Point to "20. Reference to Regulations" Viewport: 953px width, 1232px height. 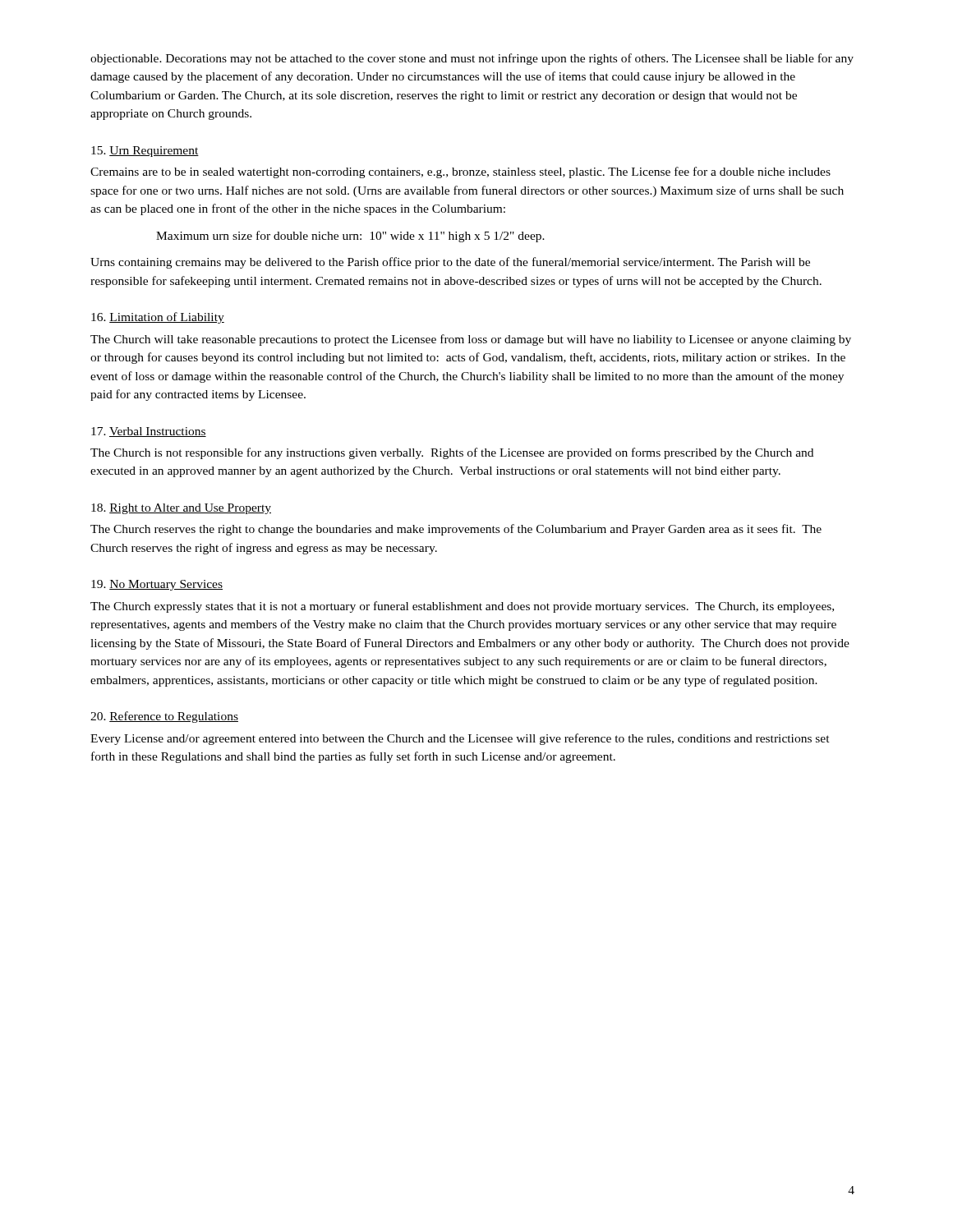point(164,716)
